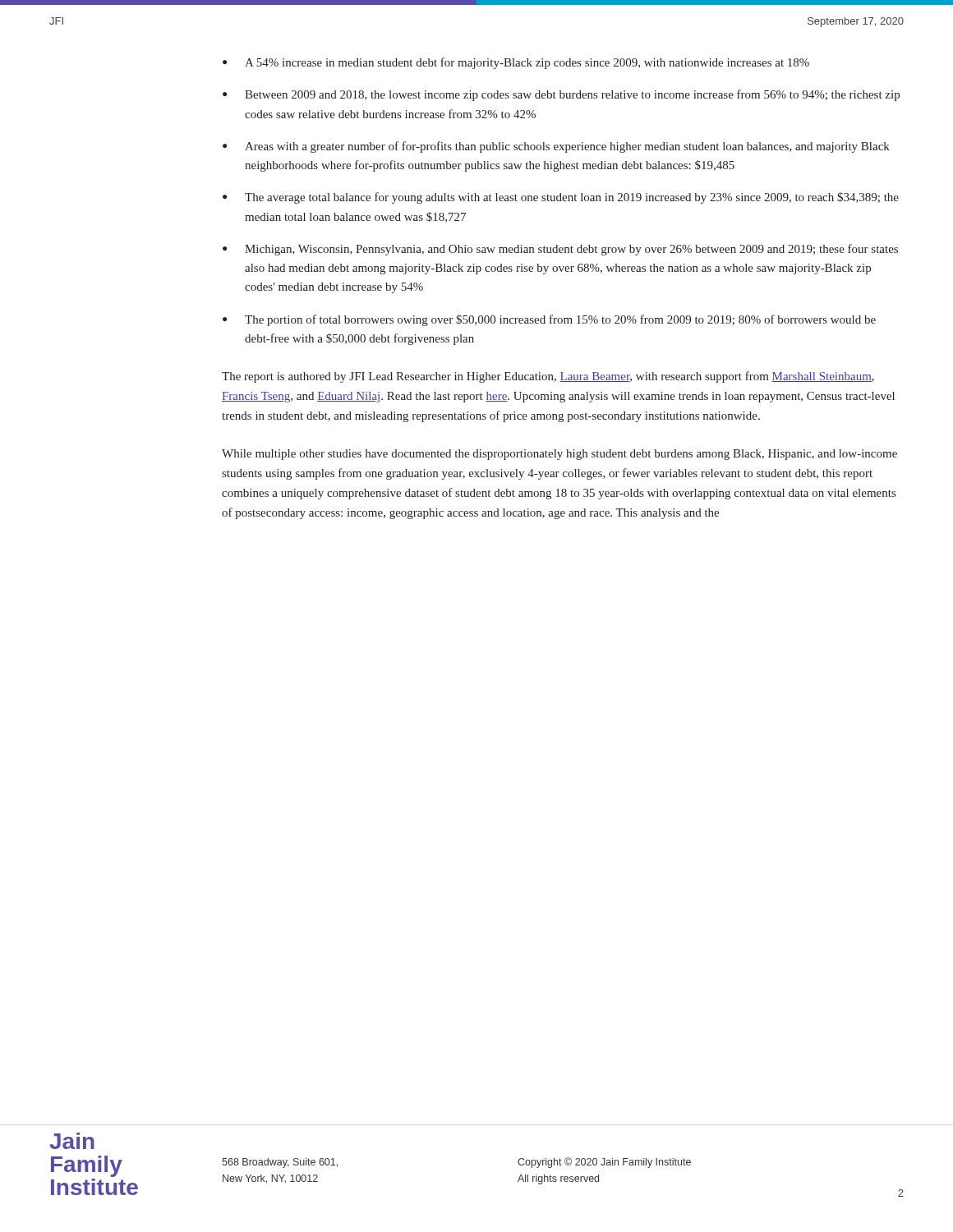Where is the passage that starts "While multiple other studies have documented"?
The height and width of the screenshot is (1232, 953).
560,483
